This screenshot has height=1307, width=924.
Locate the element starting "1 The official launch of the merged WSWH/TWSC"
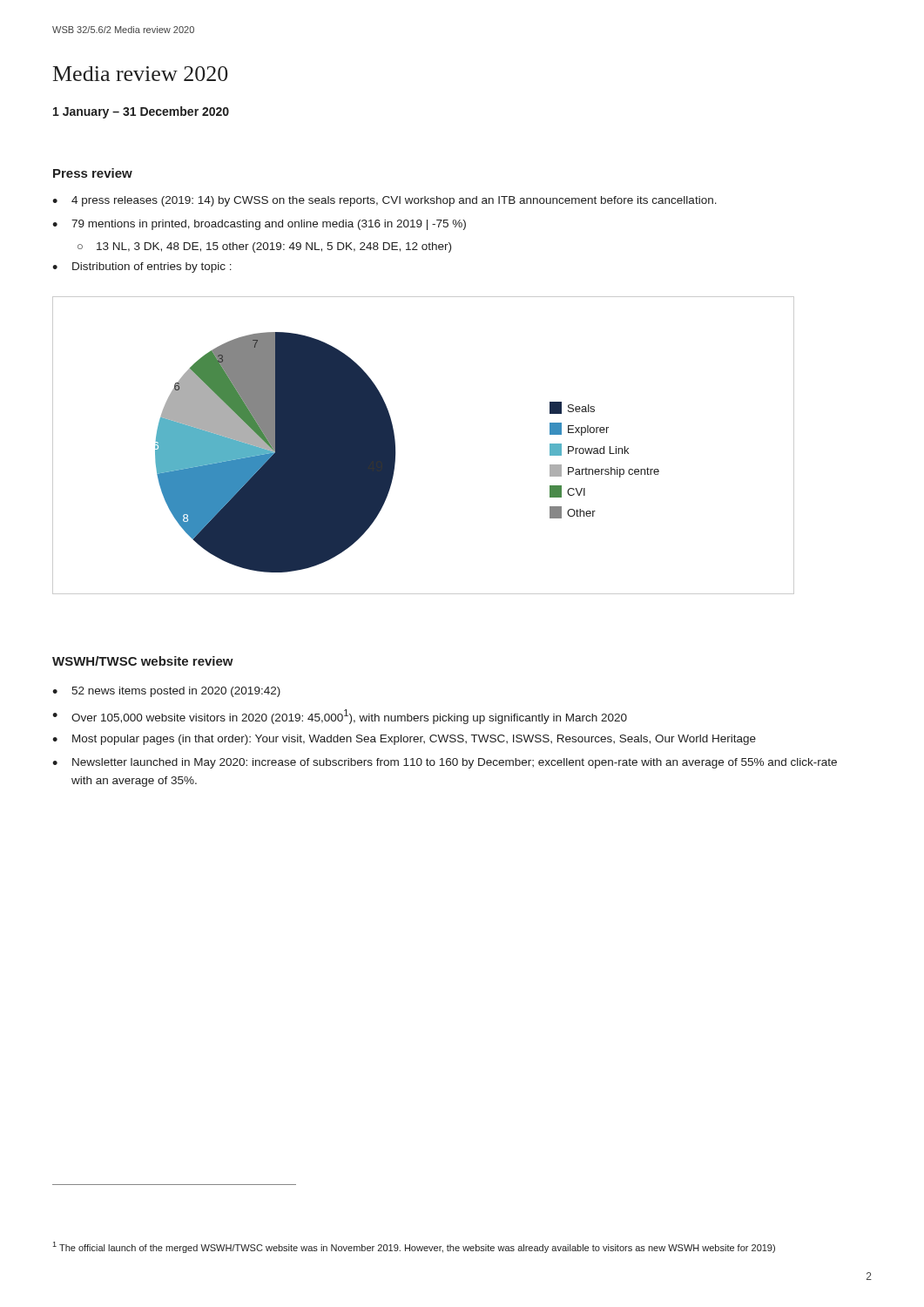pyautogui.click(x=414, y=1246)
